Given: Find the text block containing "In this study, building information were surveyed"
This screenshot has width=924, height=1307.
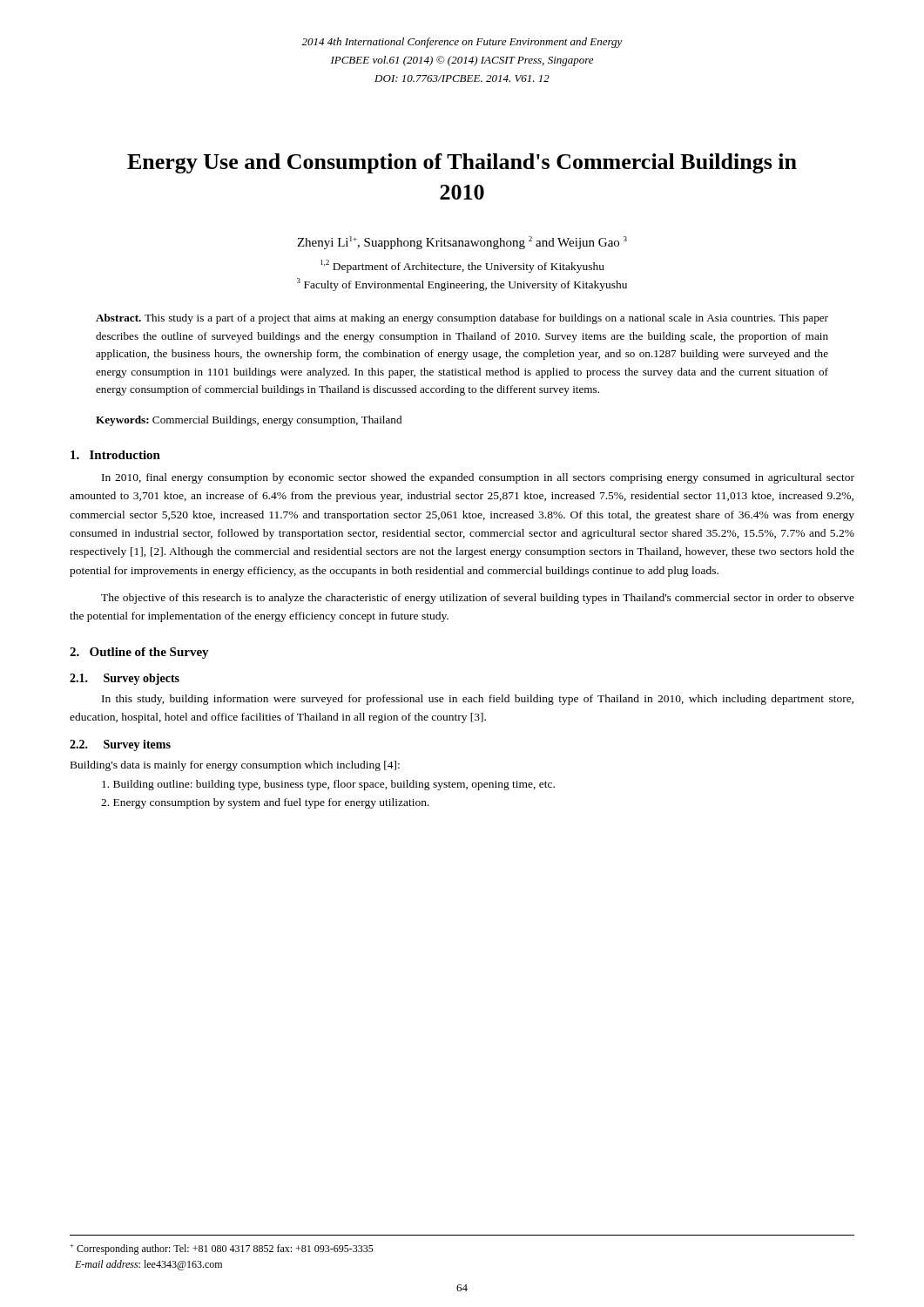Looking at the screenshot, I should click(462, 707).
